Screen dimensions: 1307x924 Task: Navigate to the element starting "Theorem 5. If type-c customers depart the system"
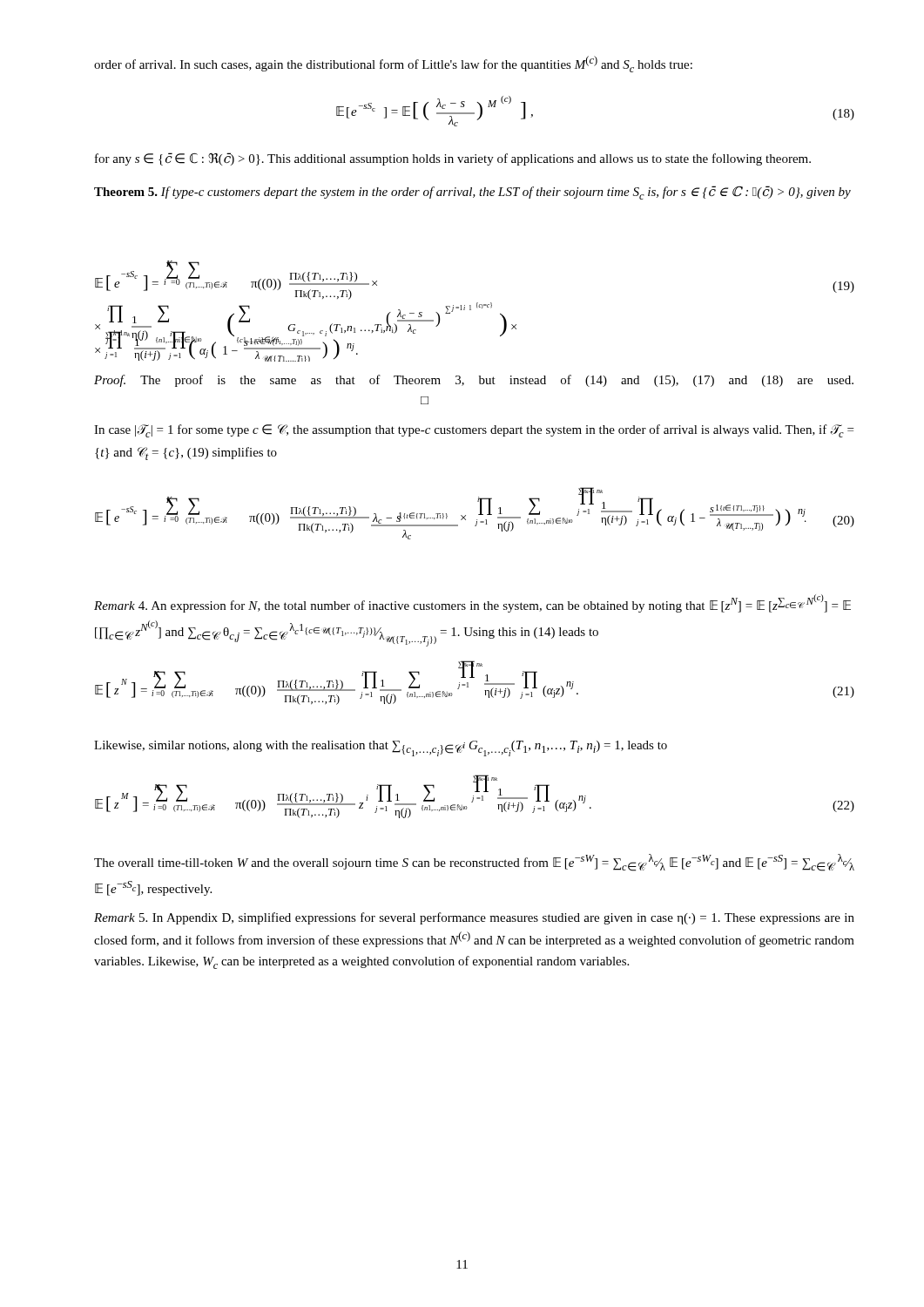click(x=472, y=193)
